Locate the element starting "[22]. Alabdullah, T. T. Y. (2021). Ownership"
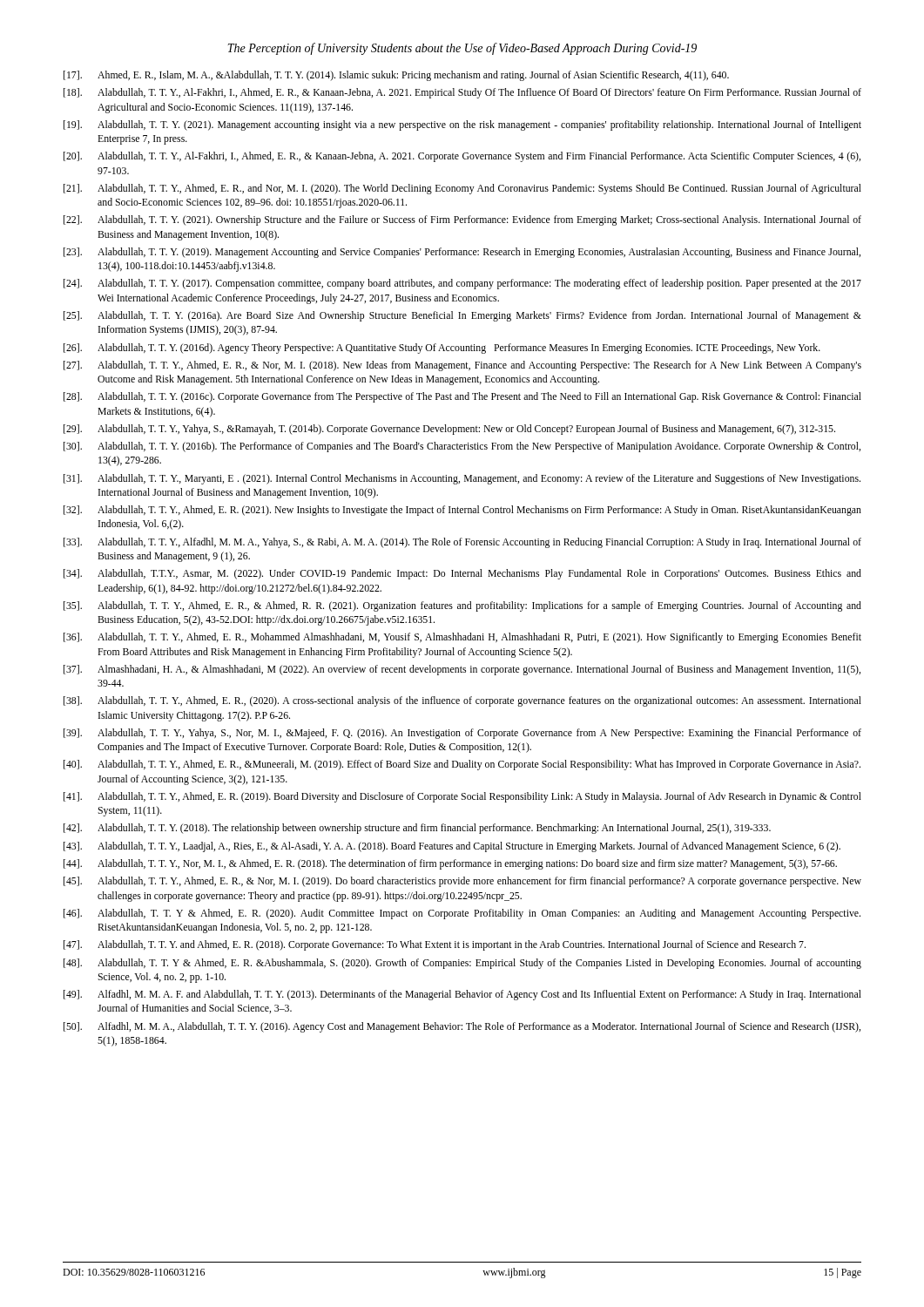Viewport: 924px width, 1307px height. (x=462, y=227)
